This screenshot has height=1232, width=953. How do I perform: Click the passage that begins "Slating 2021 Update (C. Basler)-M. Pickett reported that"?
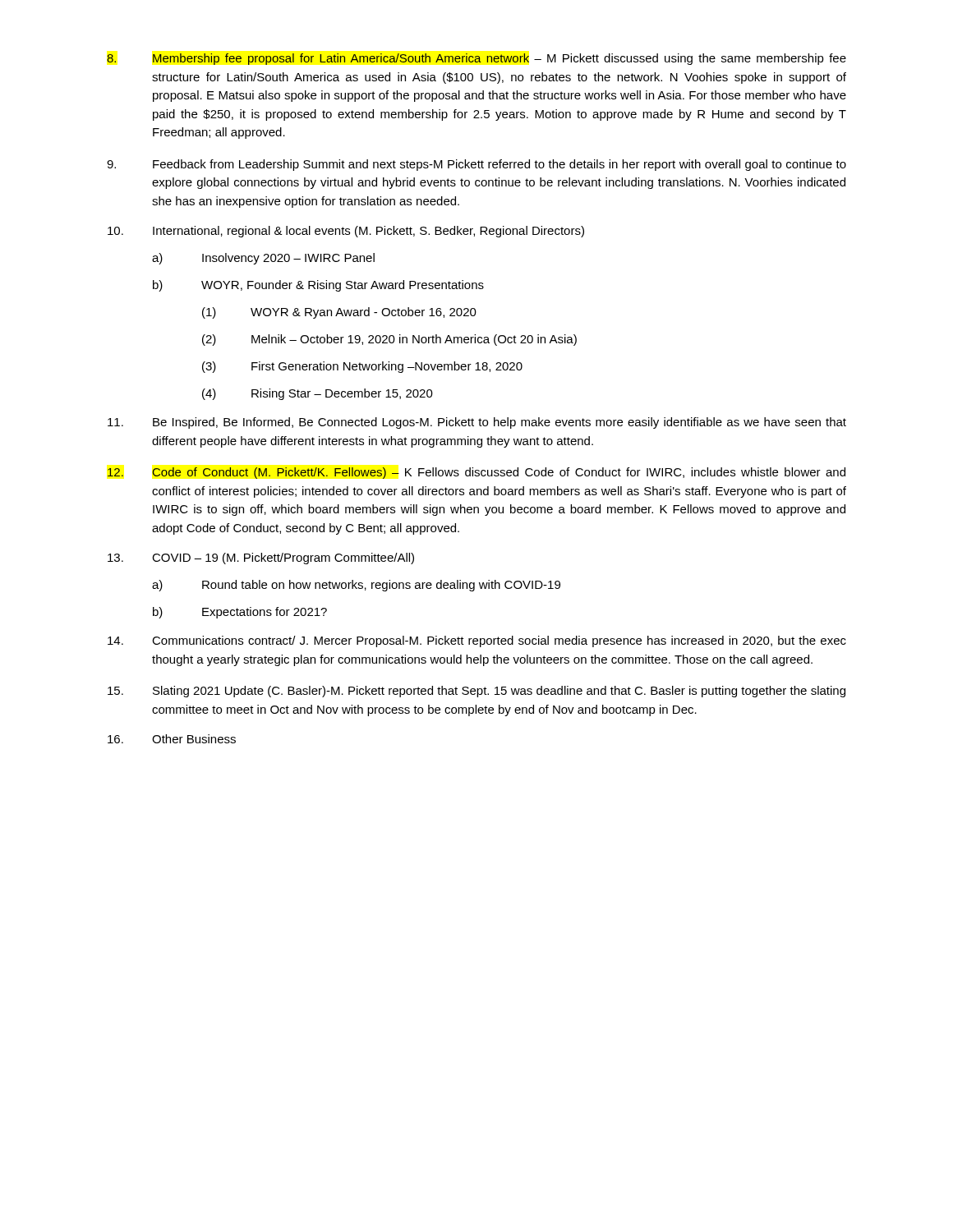[476, 700]
